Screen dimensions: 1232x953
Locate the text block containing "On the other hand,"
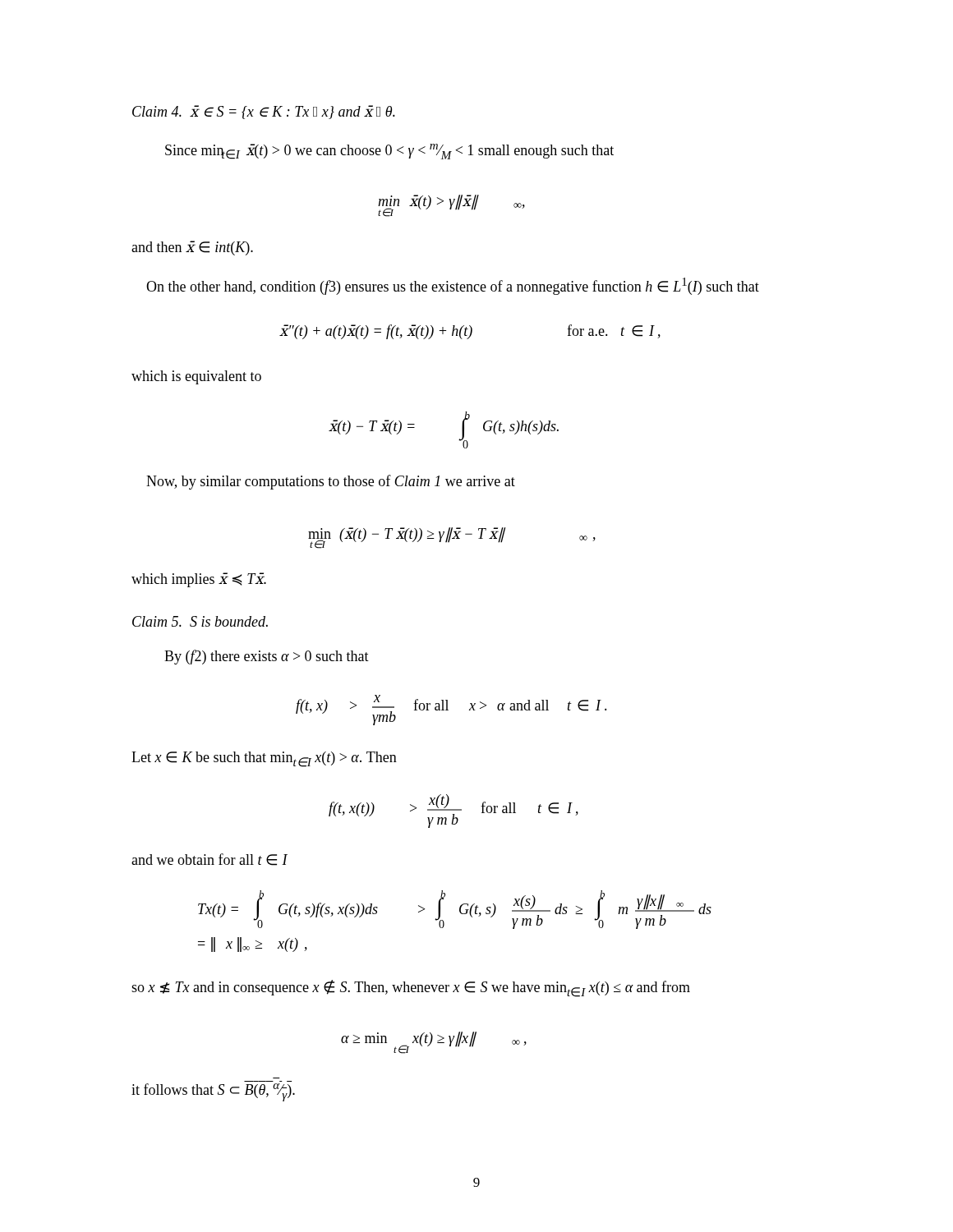click(x=445, y=285)
